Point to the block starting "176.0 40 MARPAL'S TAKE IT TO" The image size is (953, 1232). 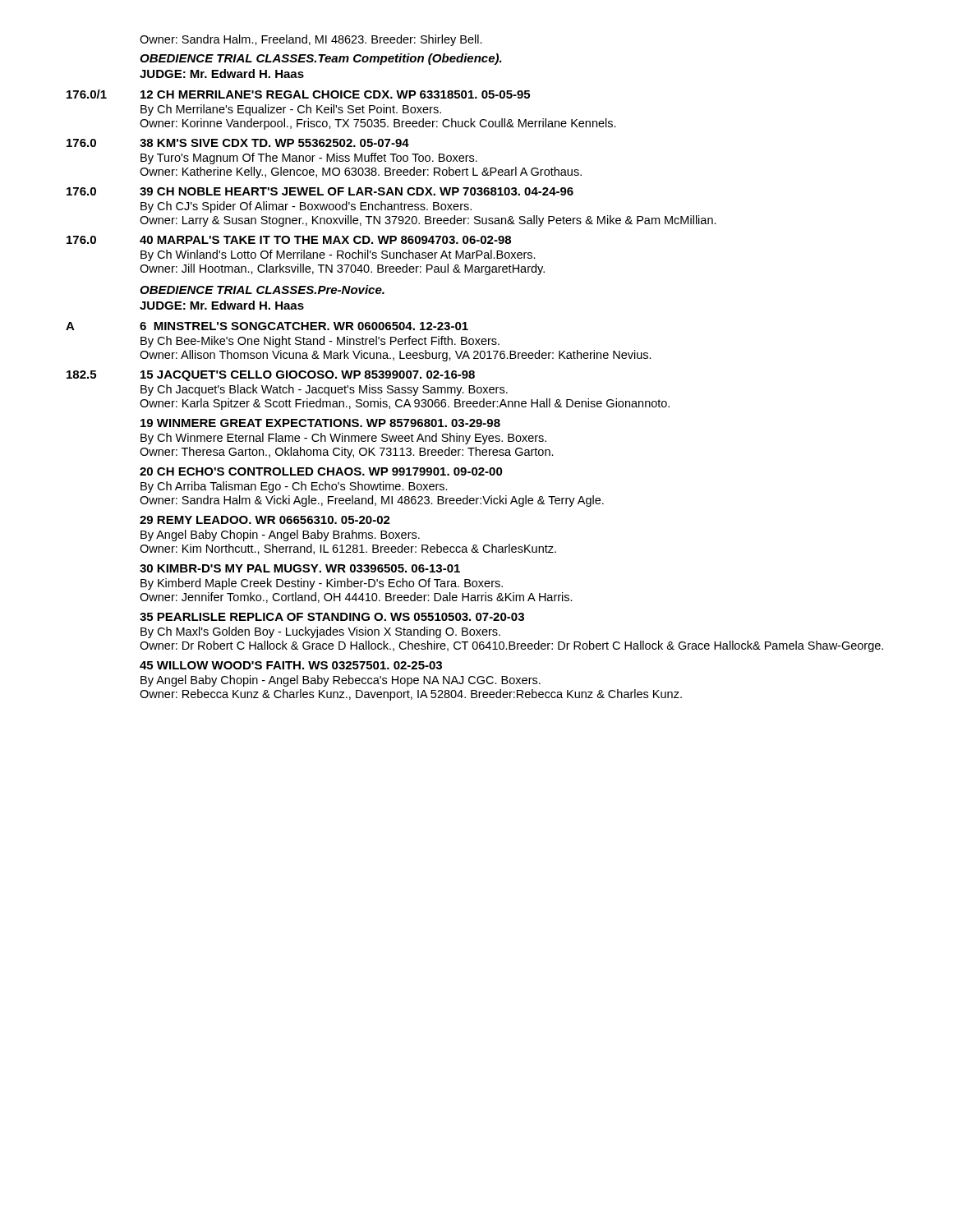(476, 254)
